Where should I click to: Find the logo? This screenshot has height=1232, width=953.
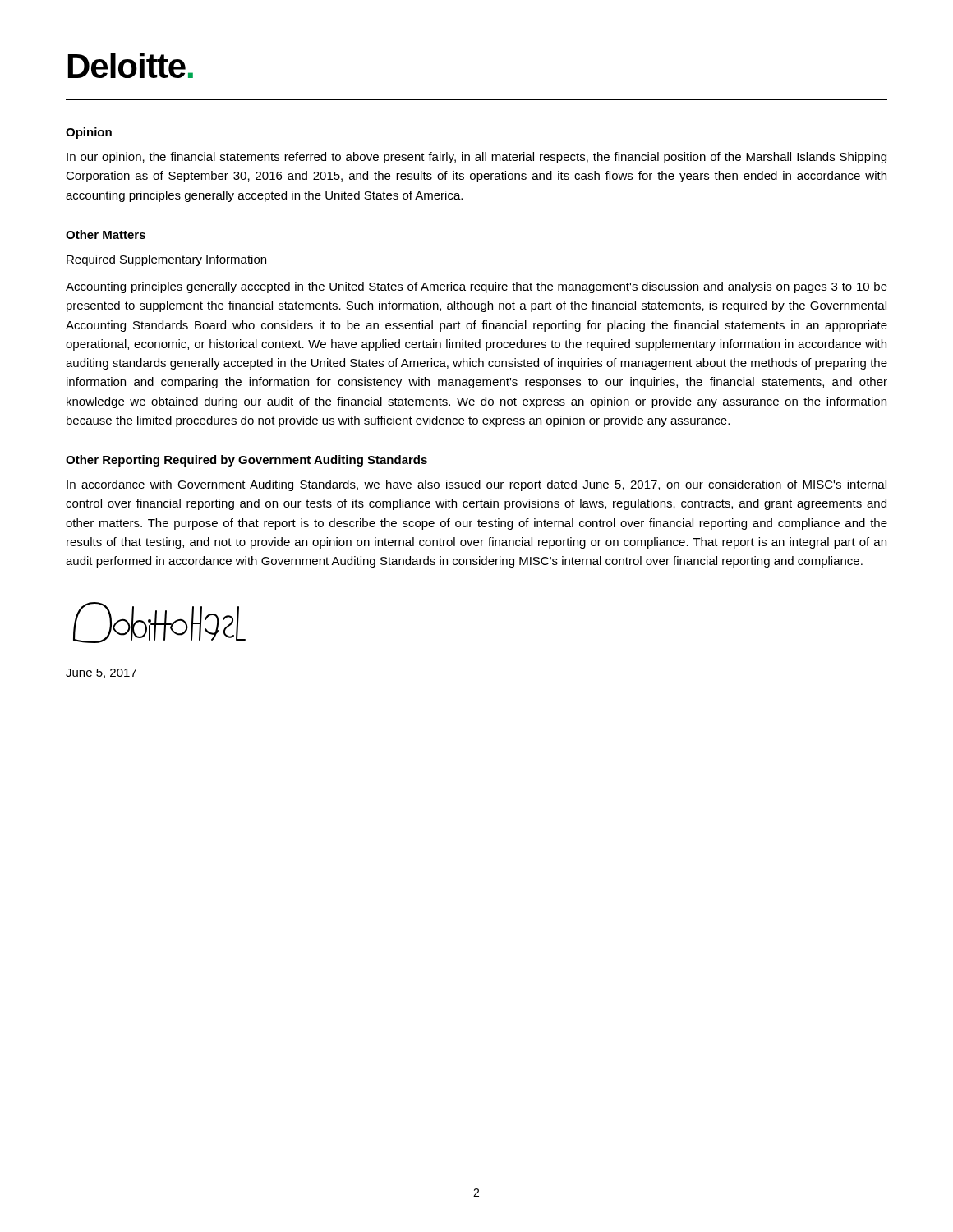pos(476,75)
